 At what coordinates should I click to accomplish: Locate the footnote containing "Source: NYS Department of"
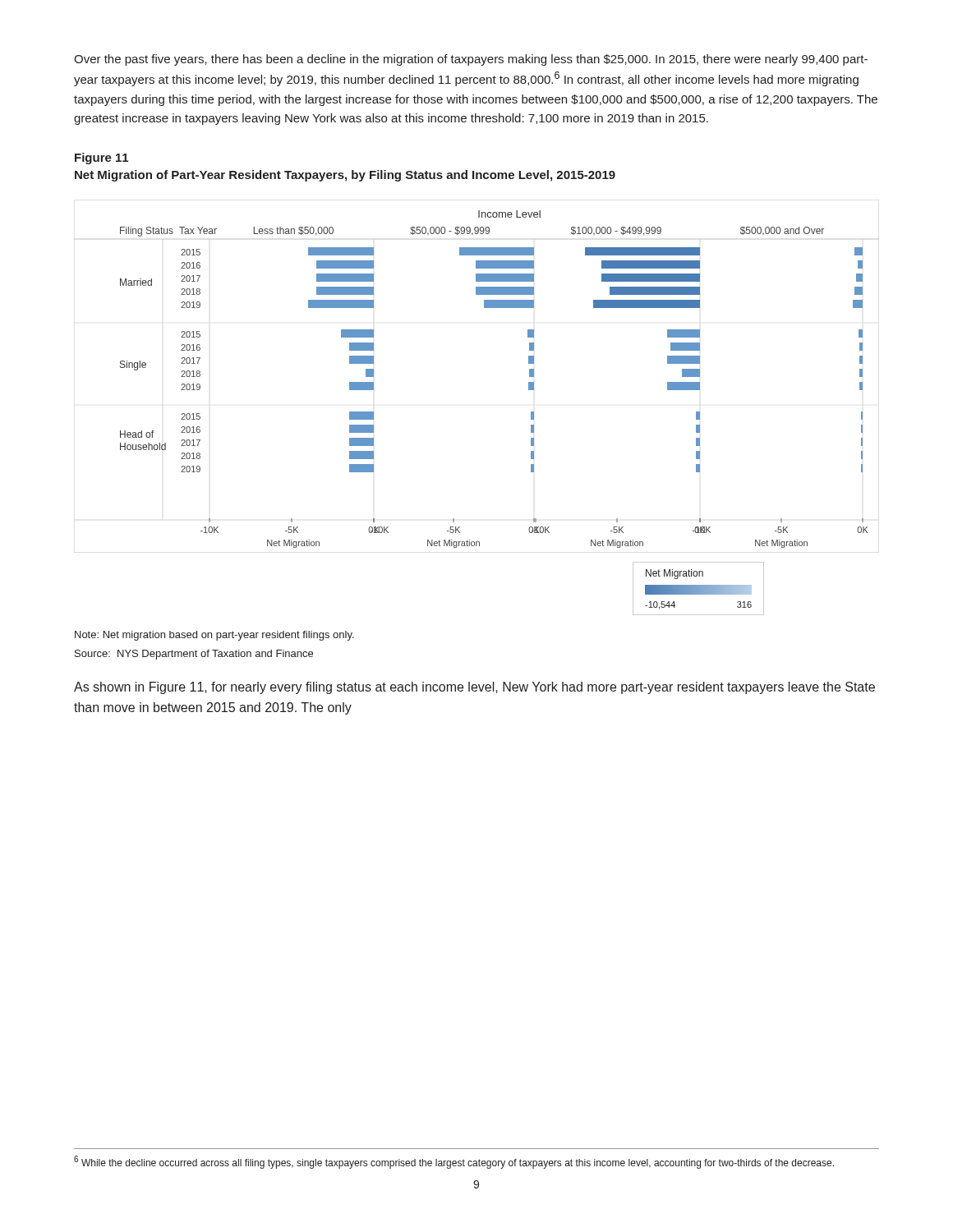[194, 653]
